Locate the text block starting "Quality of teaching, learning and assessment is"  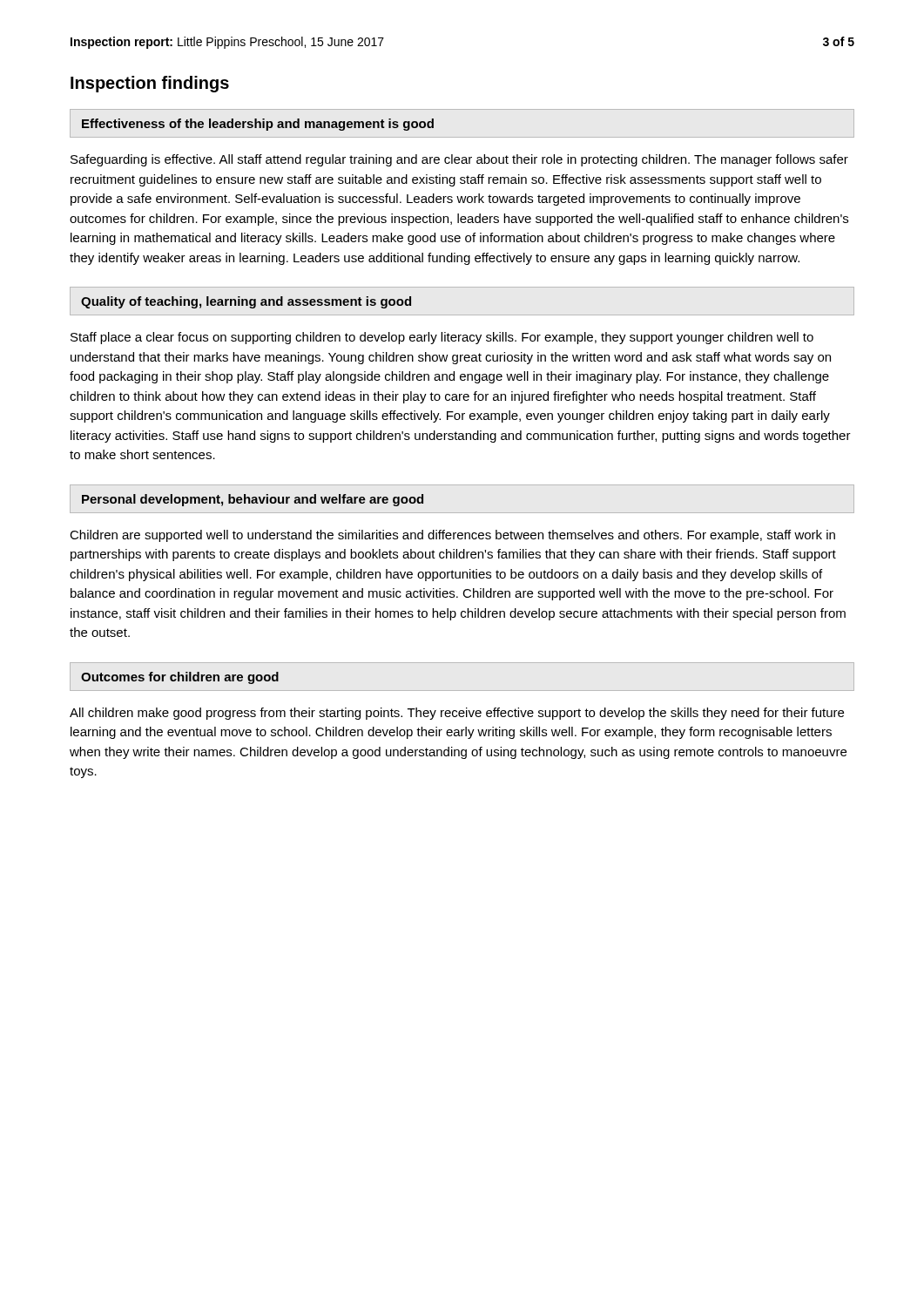(x=247, y=301)
